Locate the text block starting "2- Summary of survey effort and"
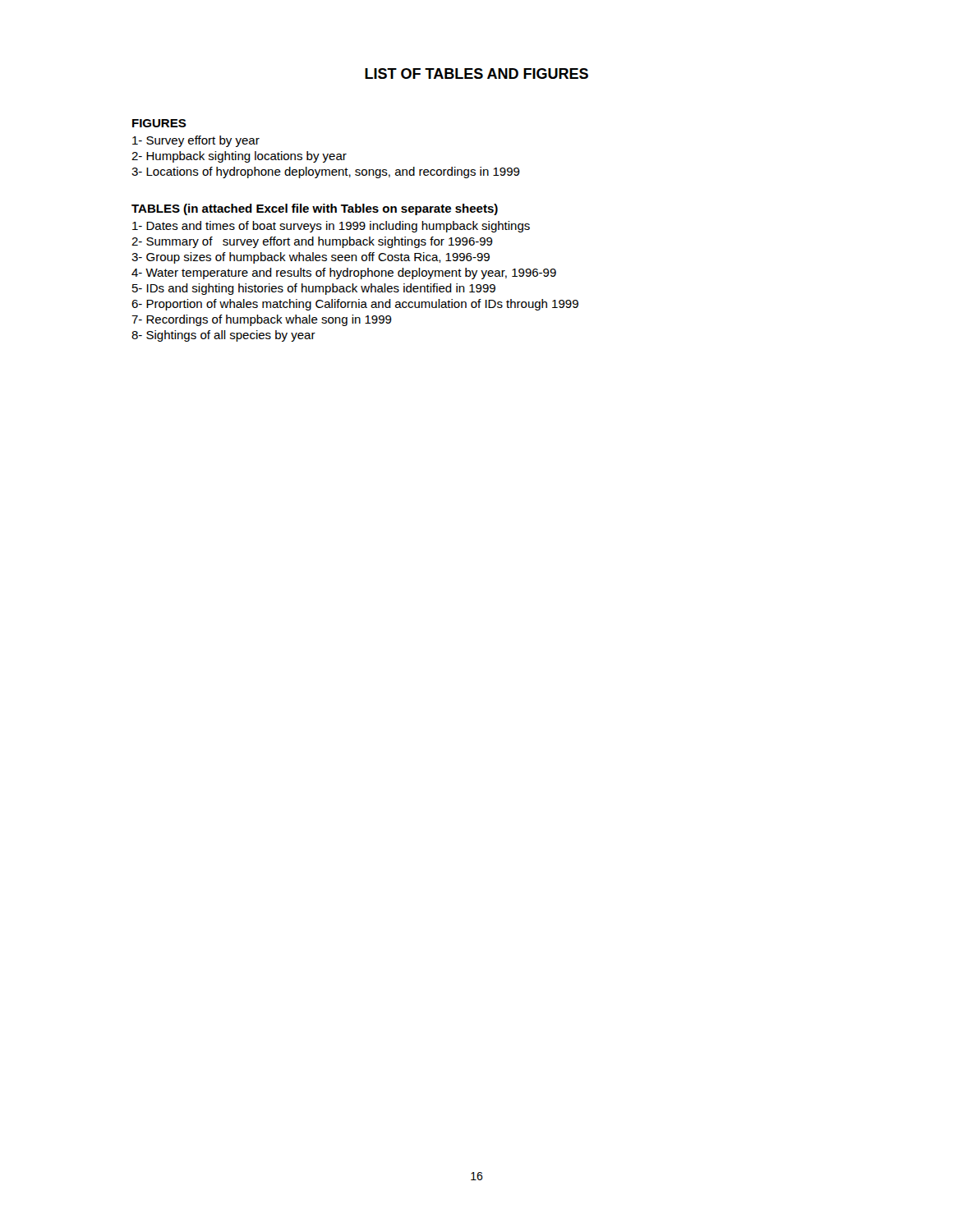This screenshot has width=953, height=1232. 312,241
